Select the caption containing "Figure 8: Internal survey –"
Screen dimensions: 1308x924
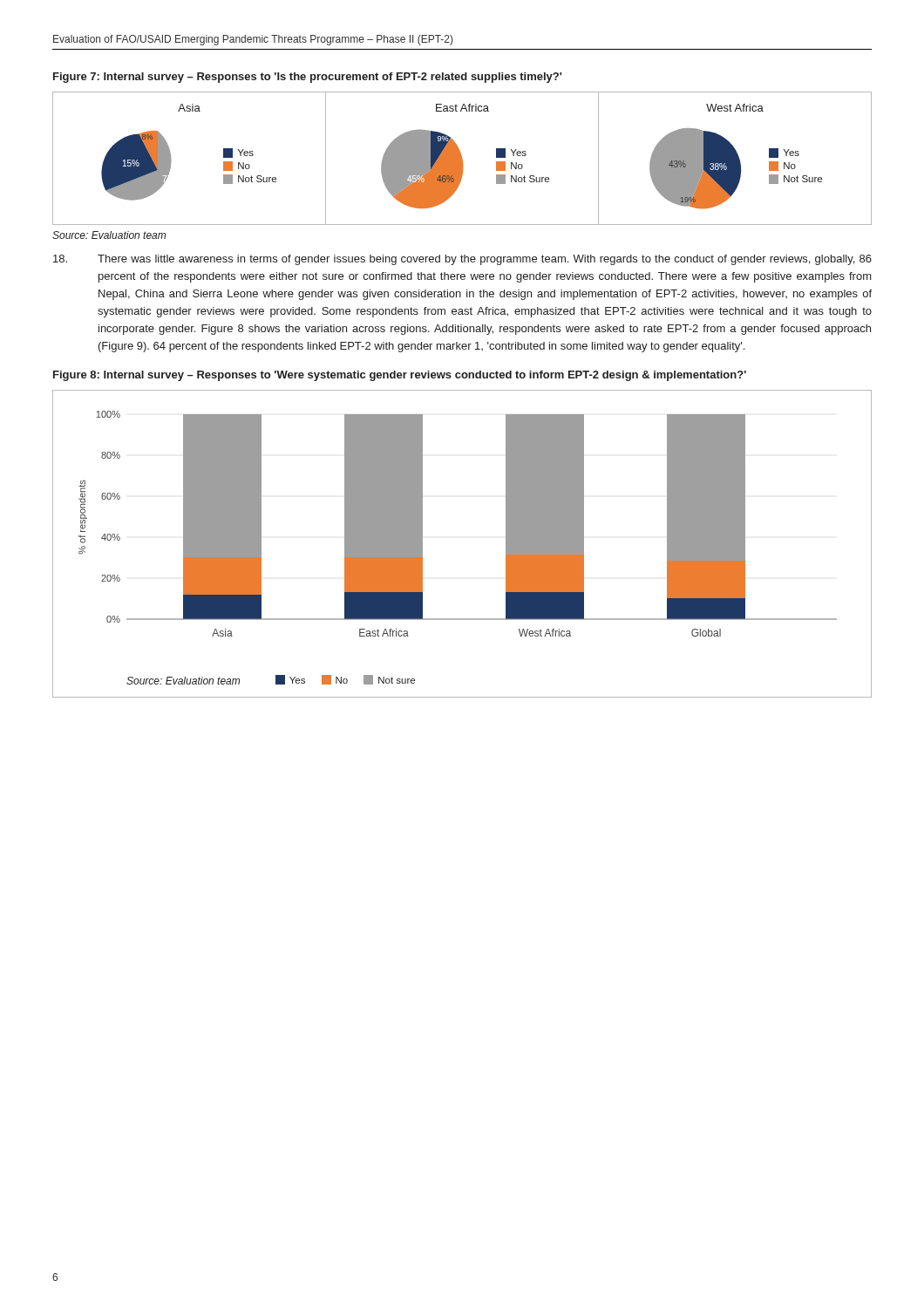coord(399,375)
